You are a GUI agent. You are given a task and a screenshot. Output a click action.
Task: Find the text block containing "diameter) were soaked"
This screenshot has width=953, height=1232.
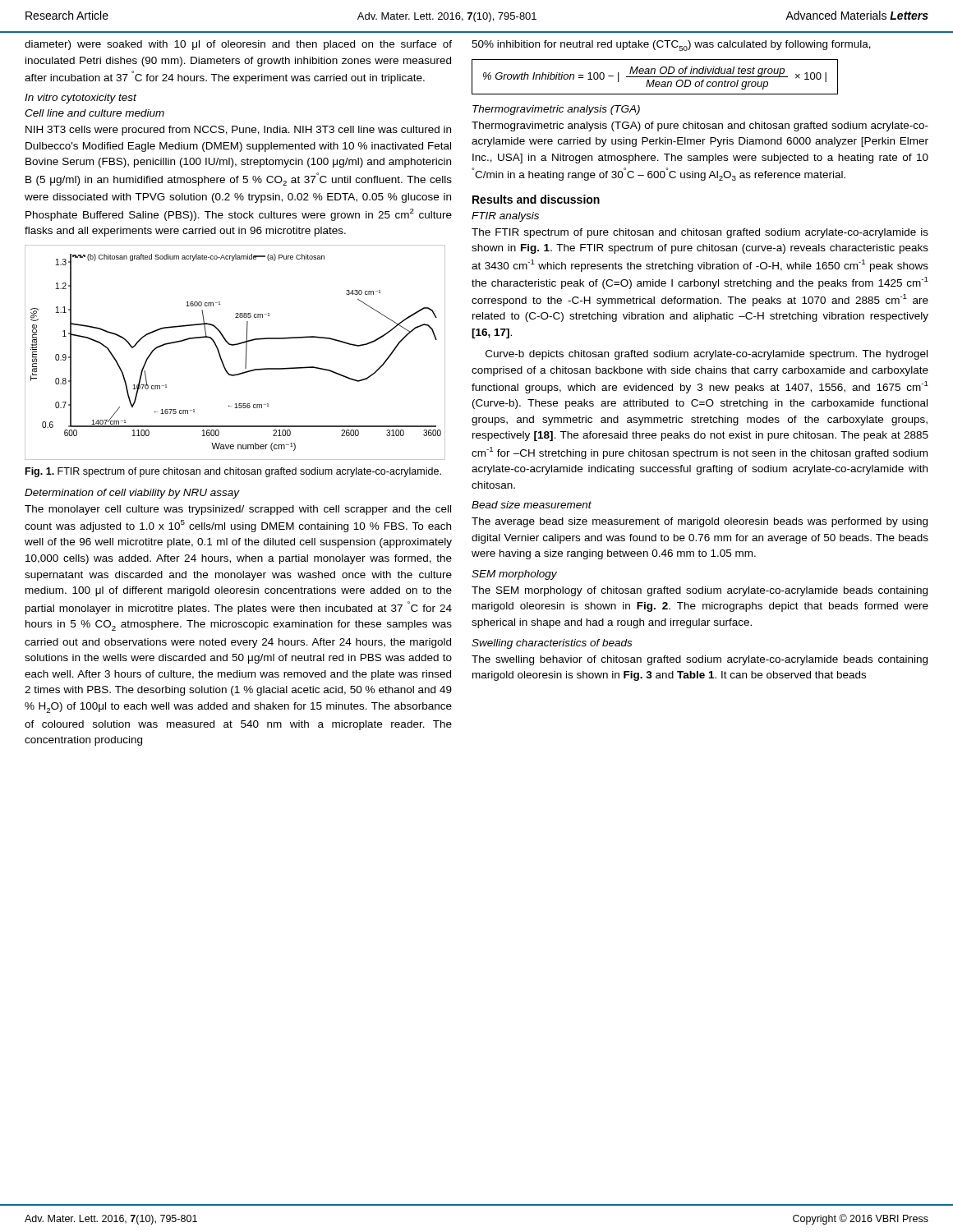point(238,61)
